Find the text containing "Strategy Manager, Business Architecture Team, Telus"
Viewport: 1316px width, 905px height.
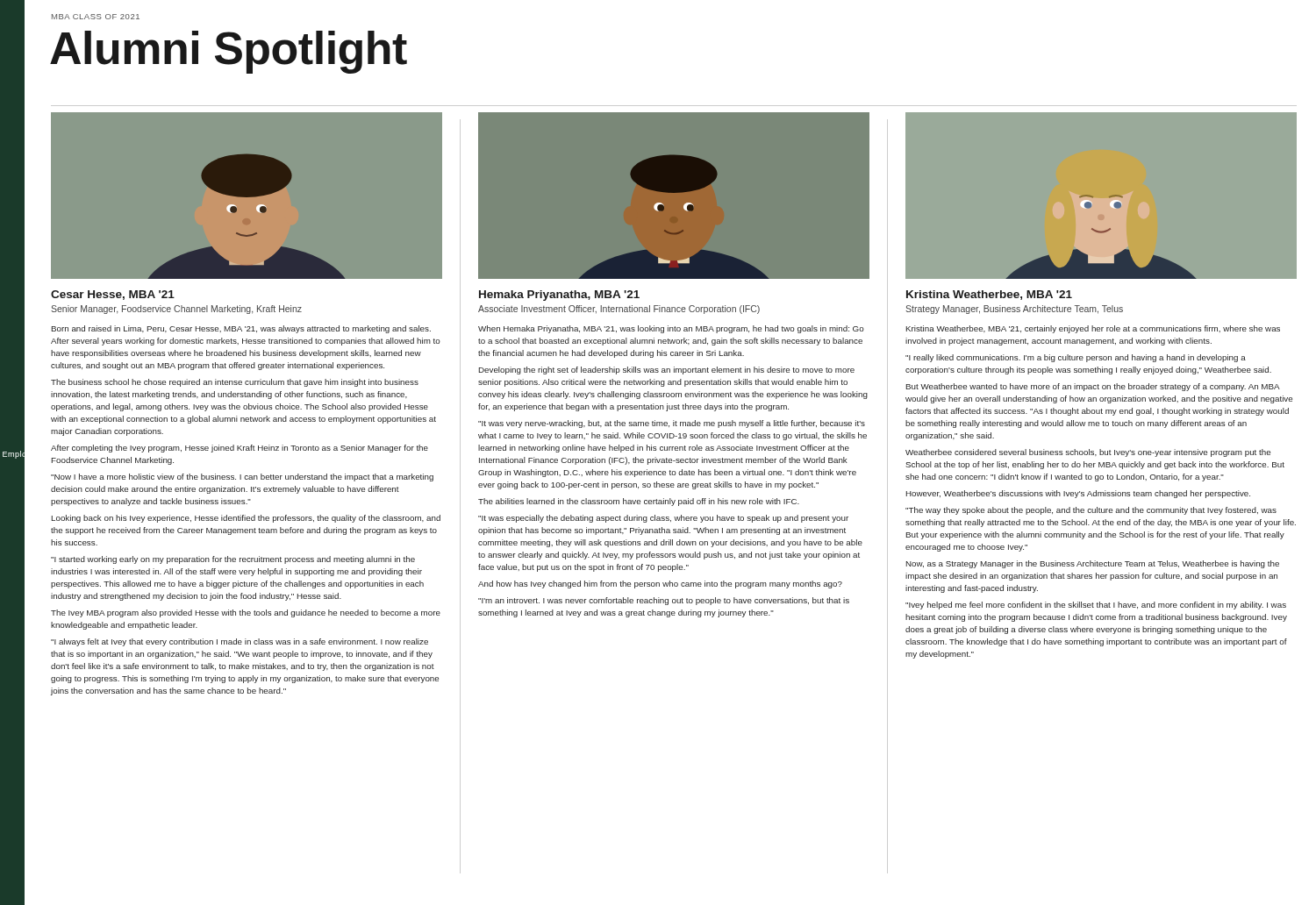1101,310
